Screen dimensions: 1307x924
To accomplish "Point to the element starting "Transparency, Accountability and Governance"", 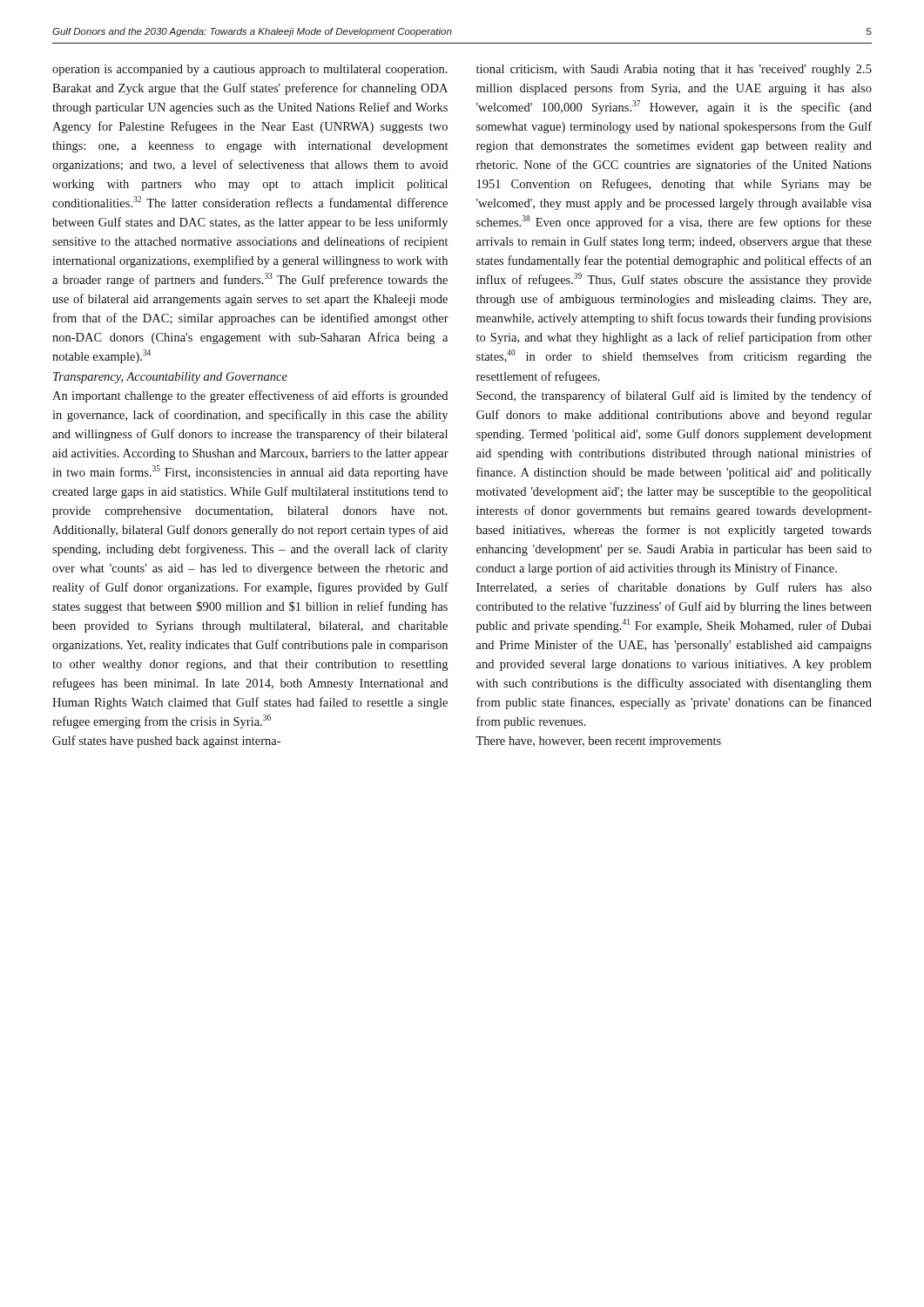I will (250, 376).
